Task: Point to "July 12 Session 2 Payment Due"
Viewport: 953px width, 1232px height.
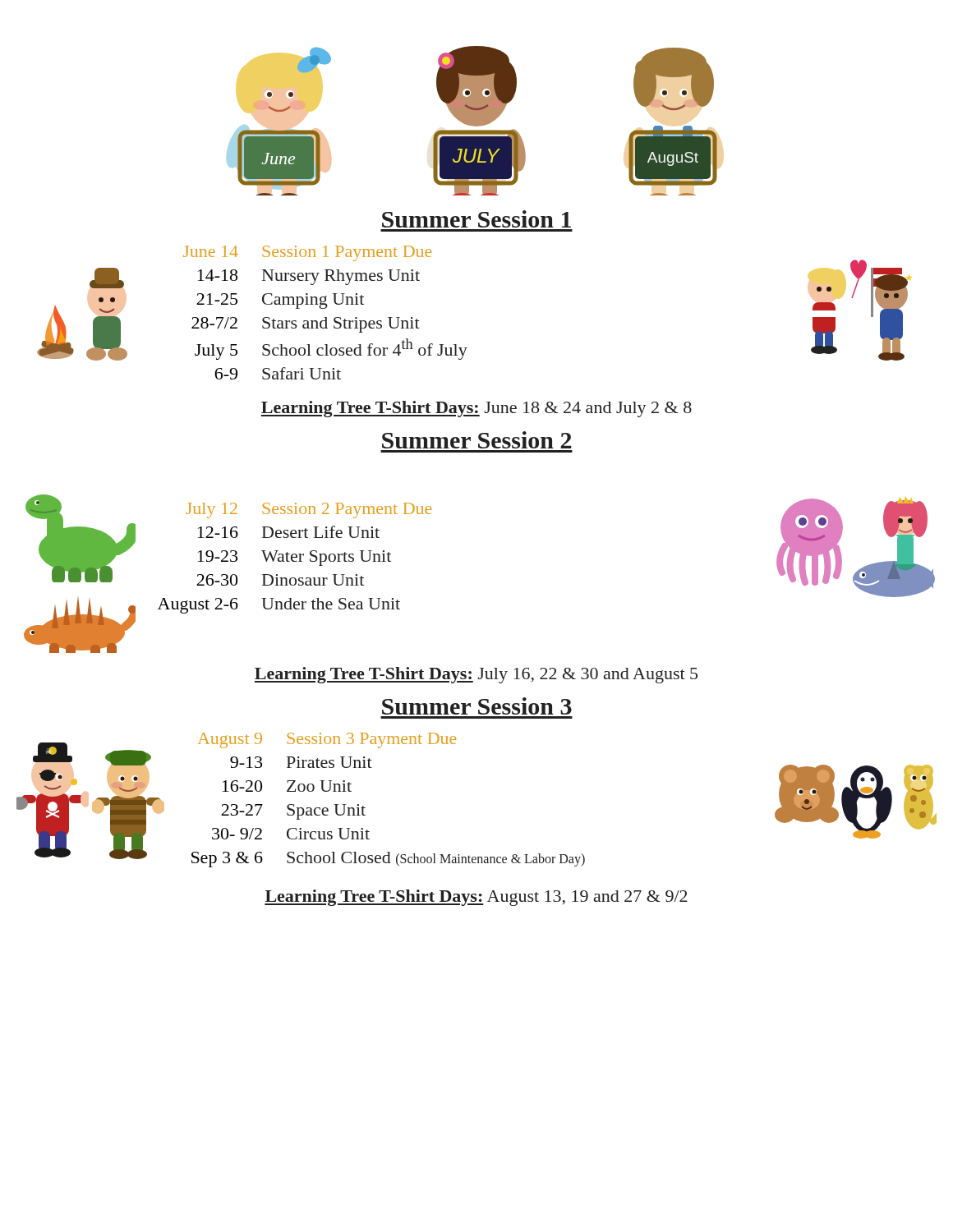Action: coord(290,509)
